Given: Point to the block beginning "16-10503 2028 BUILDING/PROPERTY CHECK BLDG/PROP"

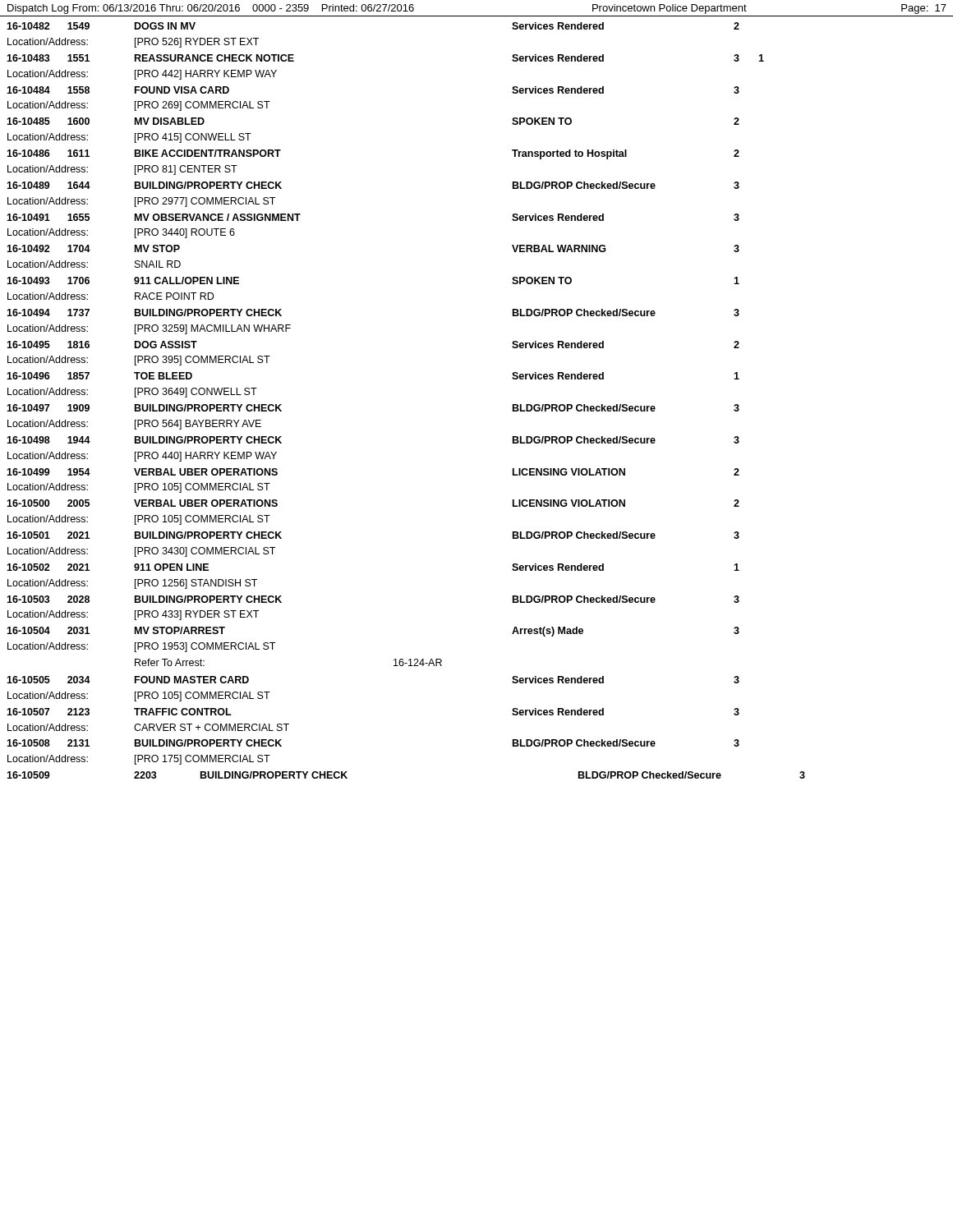Looking at the screenshot, I should click(x=28, y=599).
